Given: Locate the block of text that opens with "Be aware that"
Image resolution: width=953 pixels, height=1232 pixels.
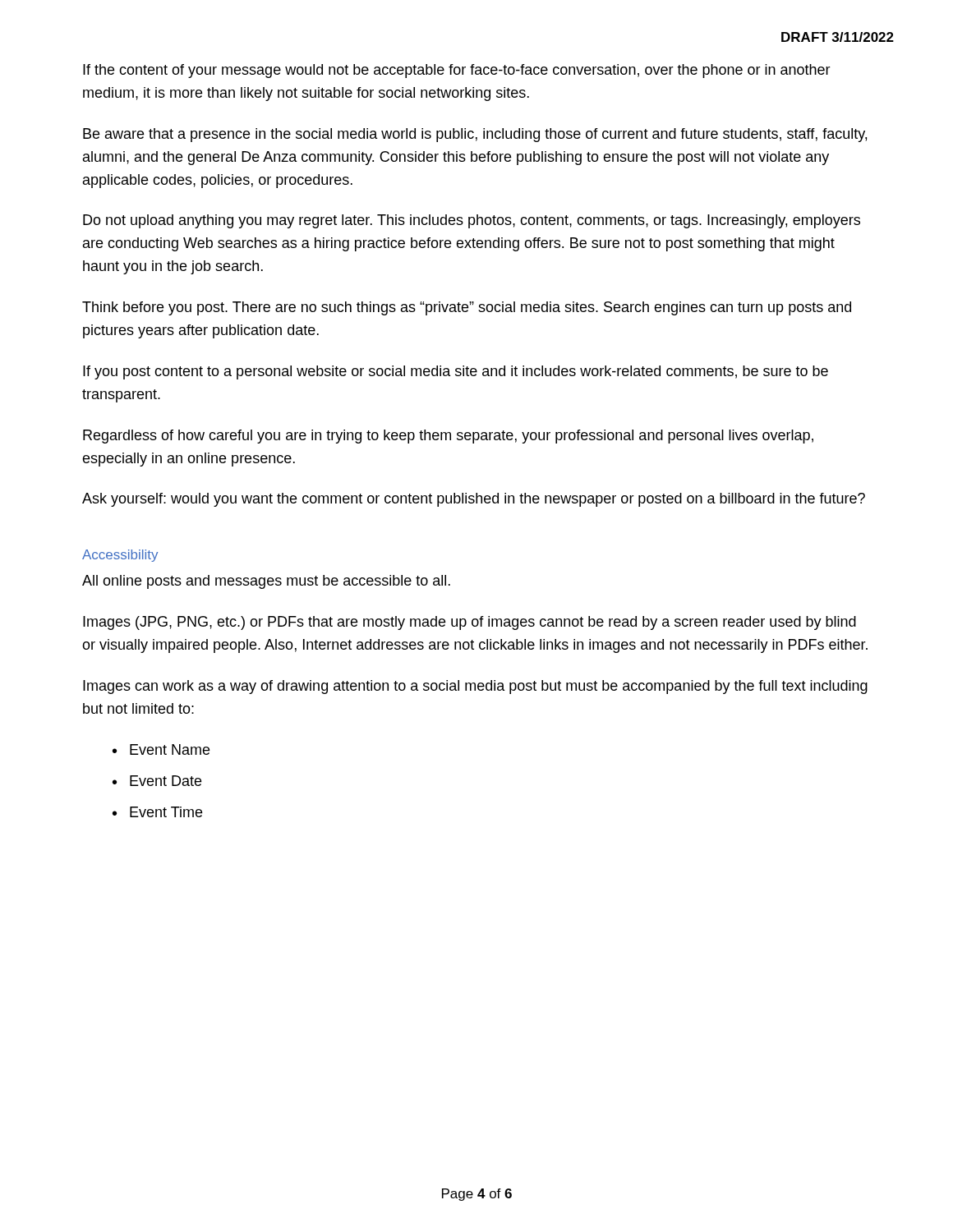Looking at the screenshot, I should [x=475, y=157].
